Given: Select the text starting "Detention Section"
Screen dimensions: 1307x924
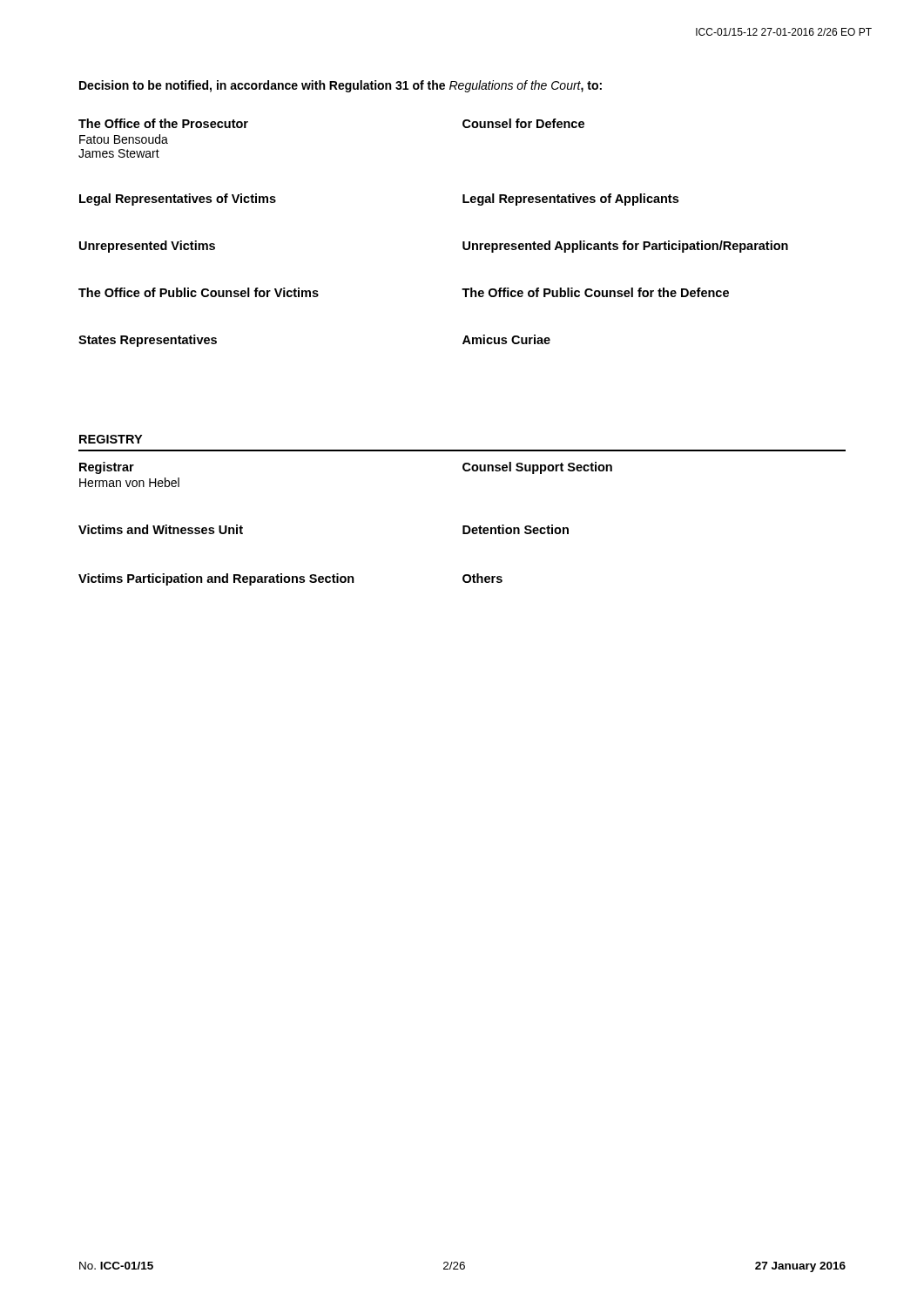Looking at the screenshot, I should [516, 529].
